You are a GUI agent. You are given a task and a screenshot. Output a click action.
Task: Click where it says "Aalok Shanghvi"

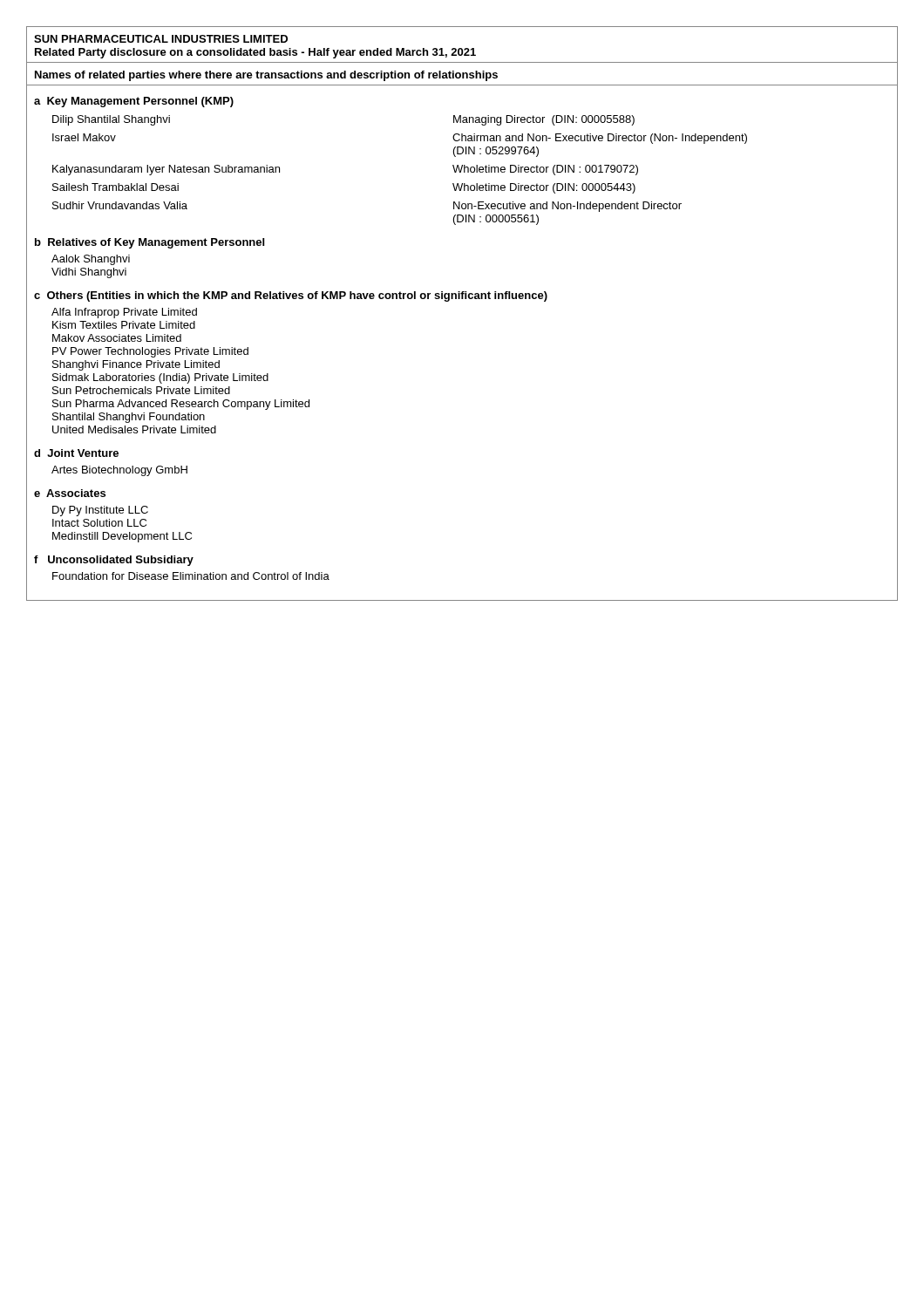click(91, 259)
